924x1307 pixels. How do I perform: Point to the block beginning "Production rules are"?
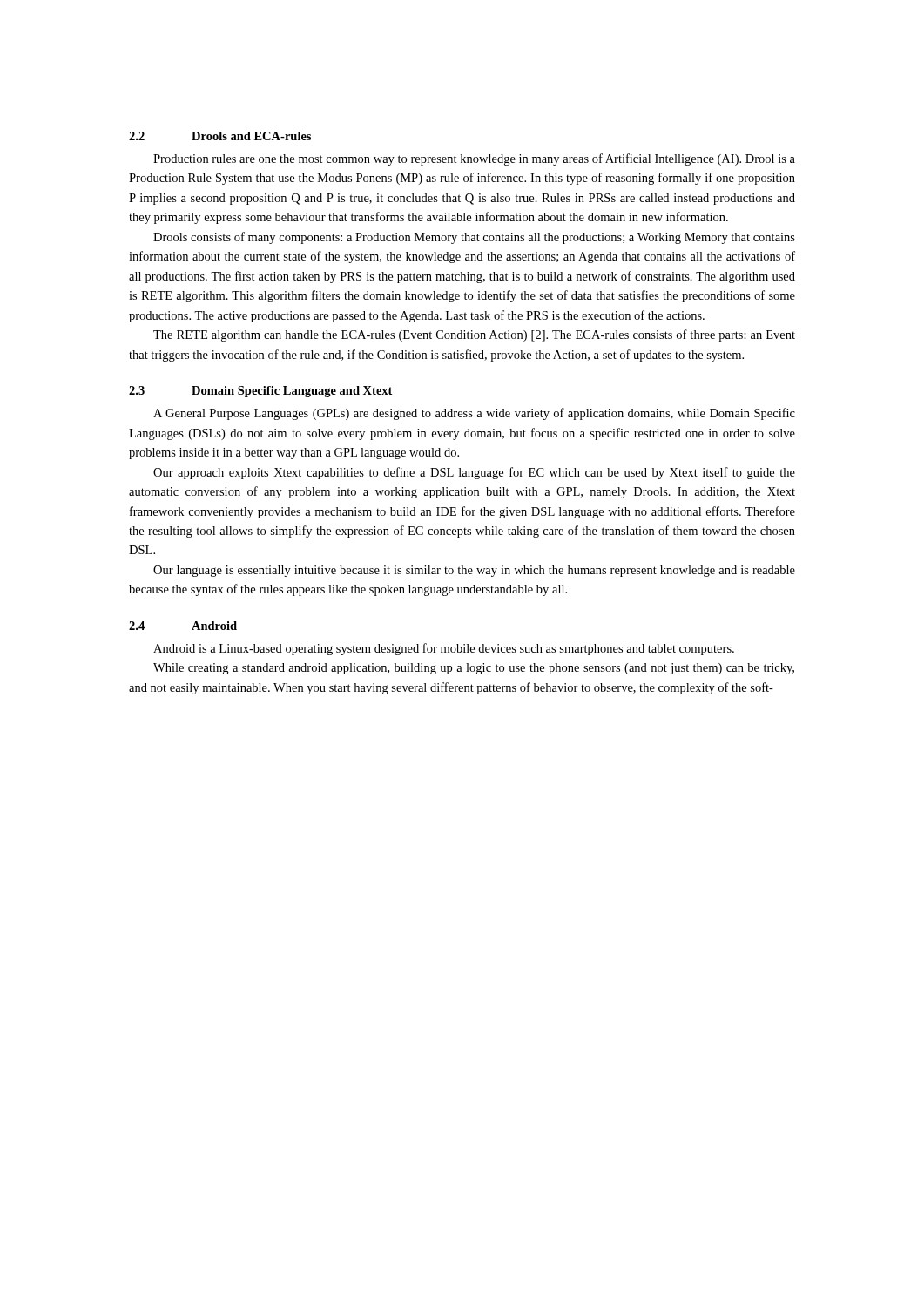pos(462,188)
